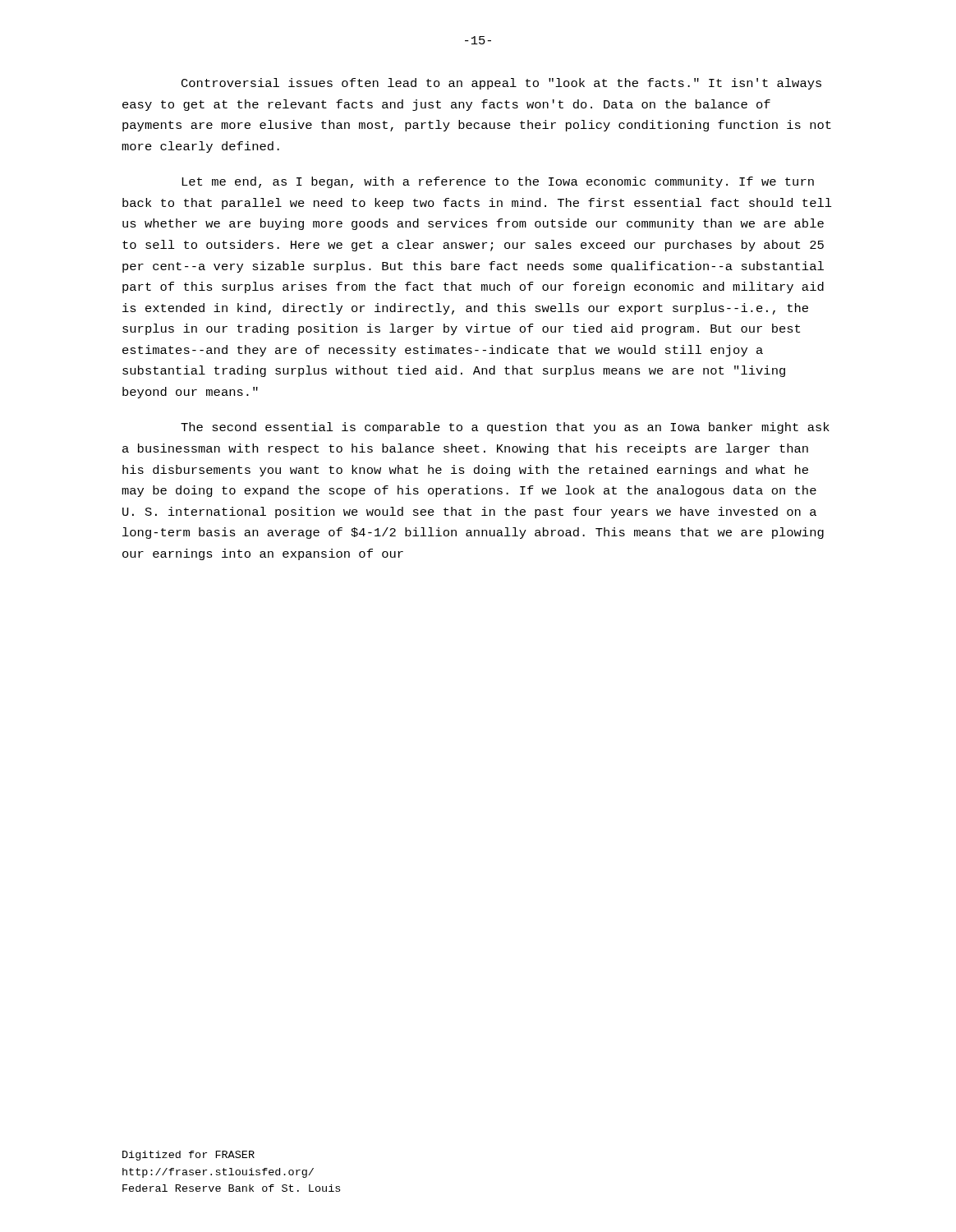Image resolution: width=956 pixels, height=1232 pixels.
Task: Select the text block that reads "Controversial issues often"
Action: click(x=478, y=116)
